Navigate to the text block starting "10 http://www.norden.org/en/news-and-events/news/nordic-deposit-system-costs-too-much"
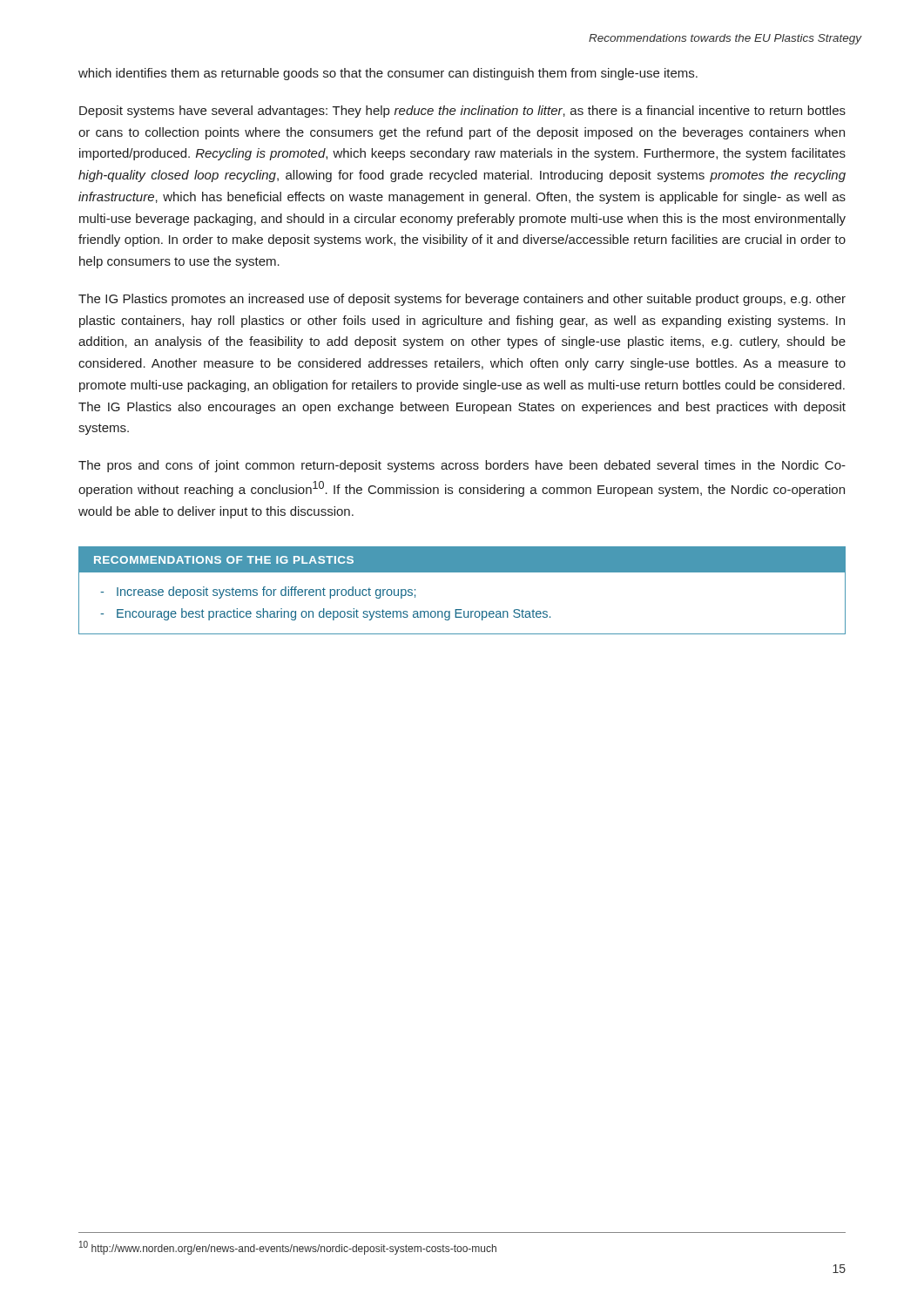This screenshot has height=1307, width=924. (x=462, y=1247)
